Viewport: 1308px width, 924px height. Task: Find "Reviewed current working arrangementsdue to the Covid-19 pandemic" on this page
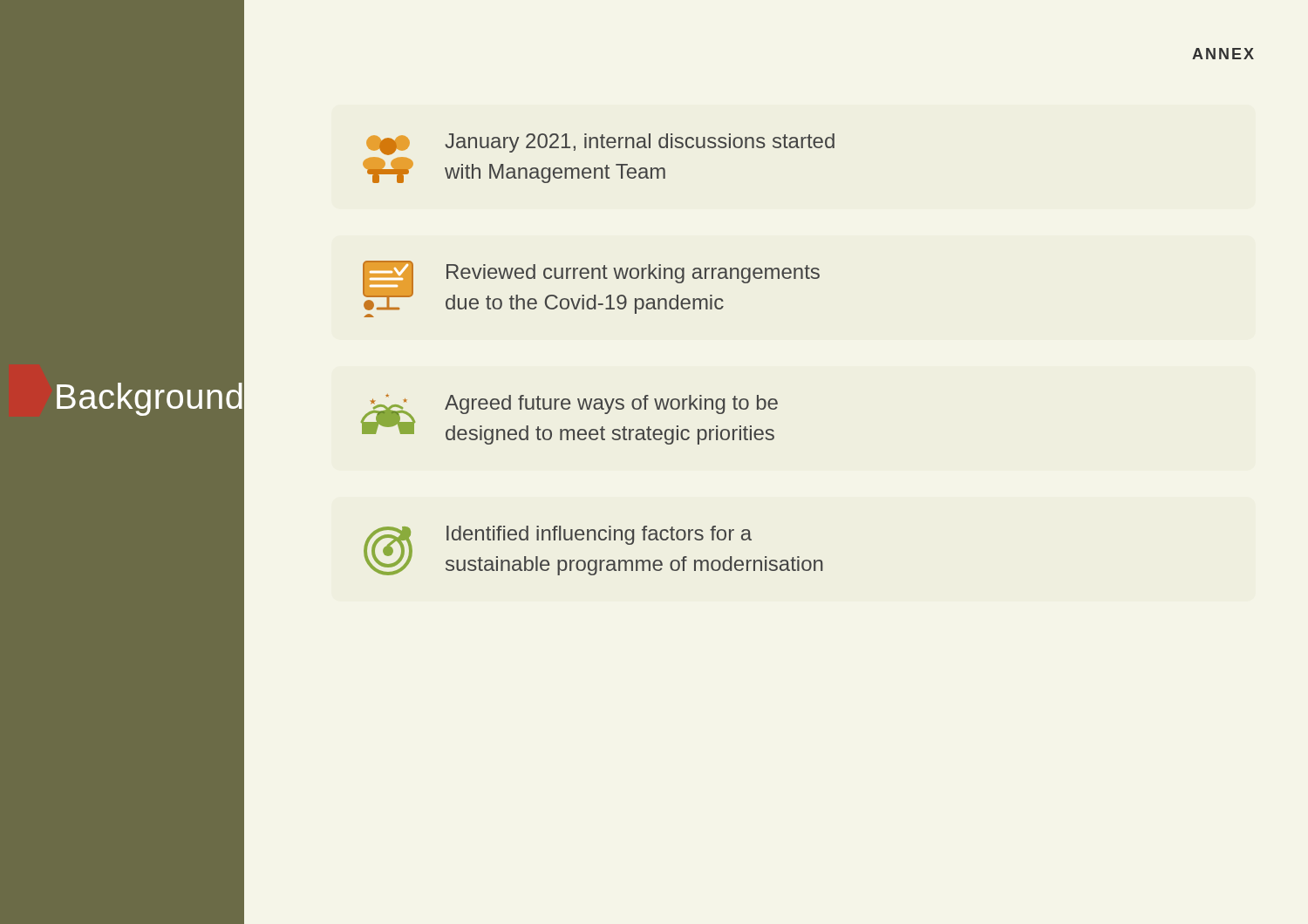point(585,288)
